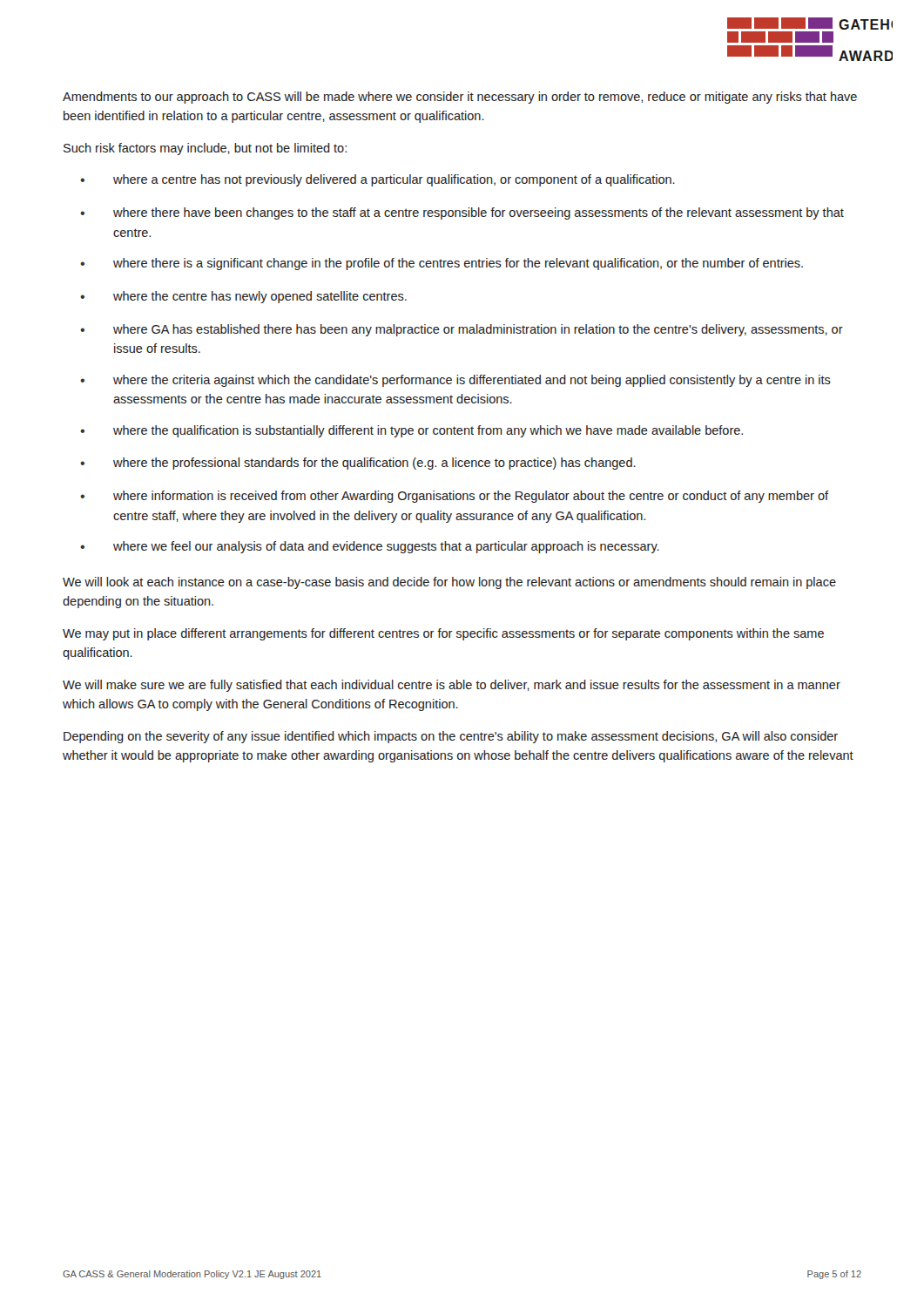Select the text block that says "Depending on the severity of any issue"
The image size is (924, 1307).
[x=458, y=746]
